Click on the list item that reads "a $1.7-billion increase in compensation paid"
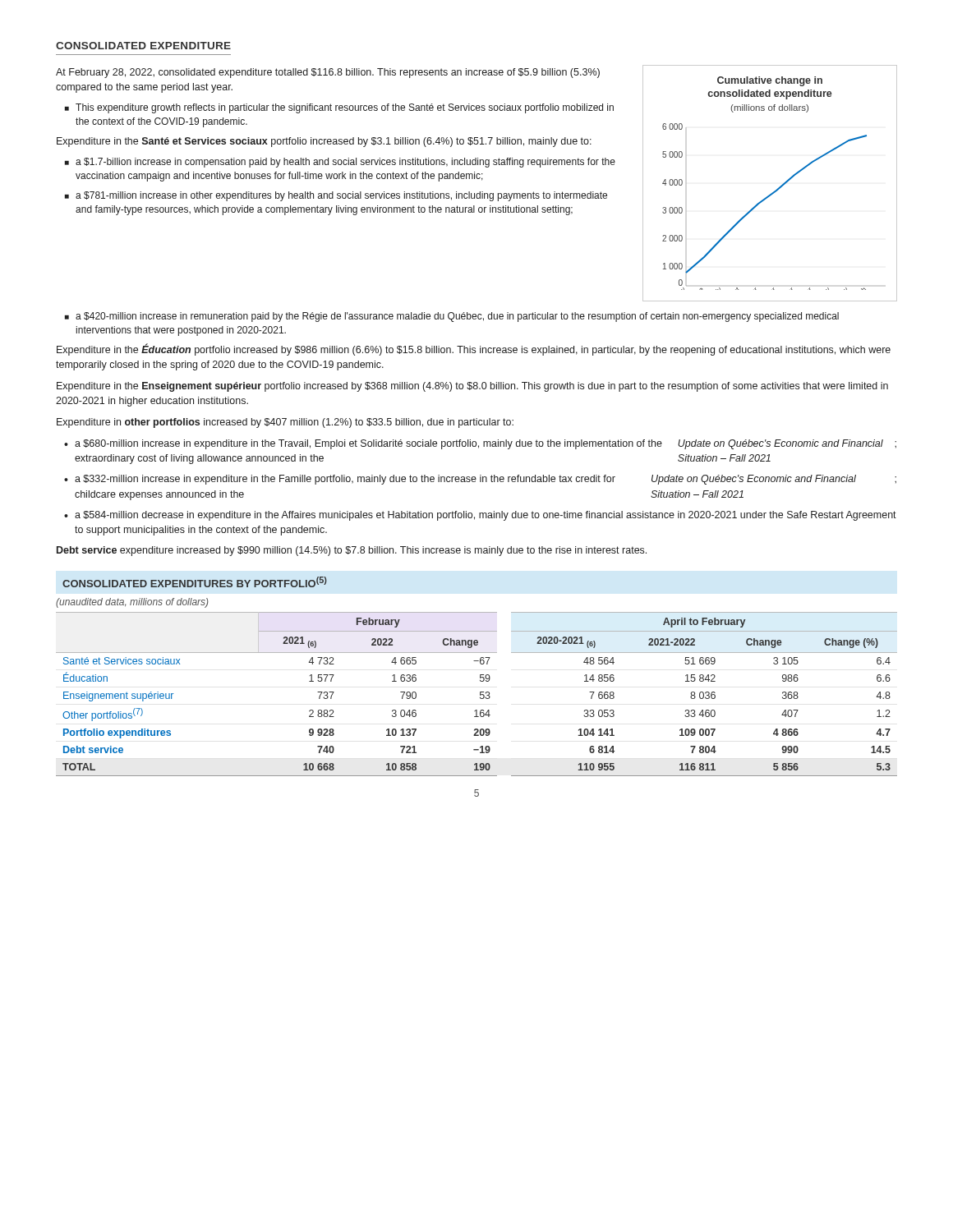 pos(345,169)
